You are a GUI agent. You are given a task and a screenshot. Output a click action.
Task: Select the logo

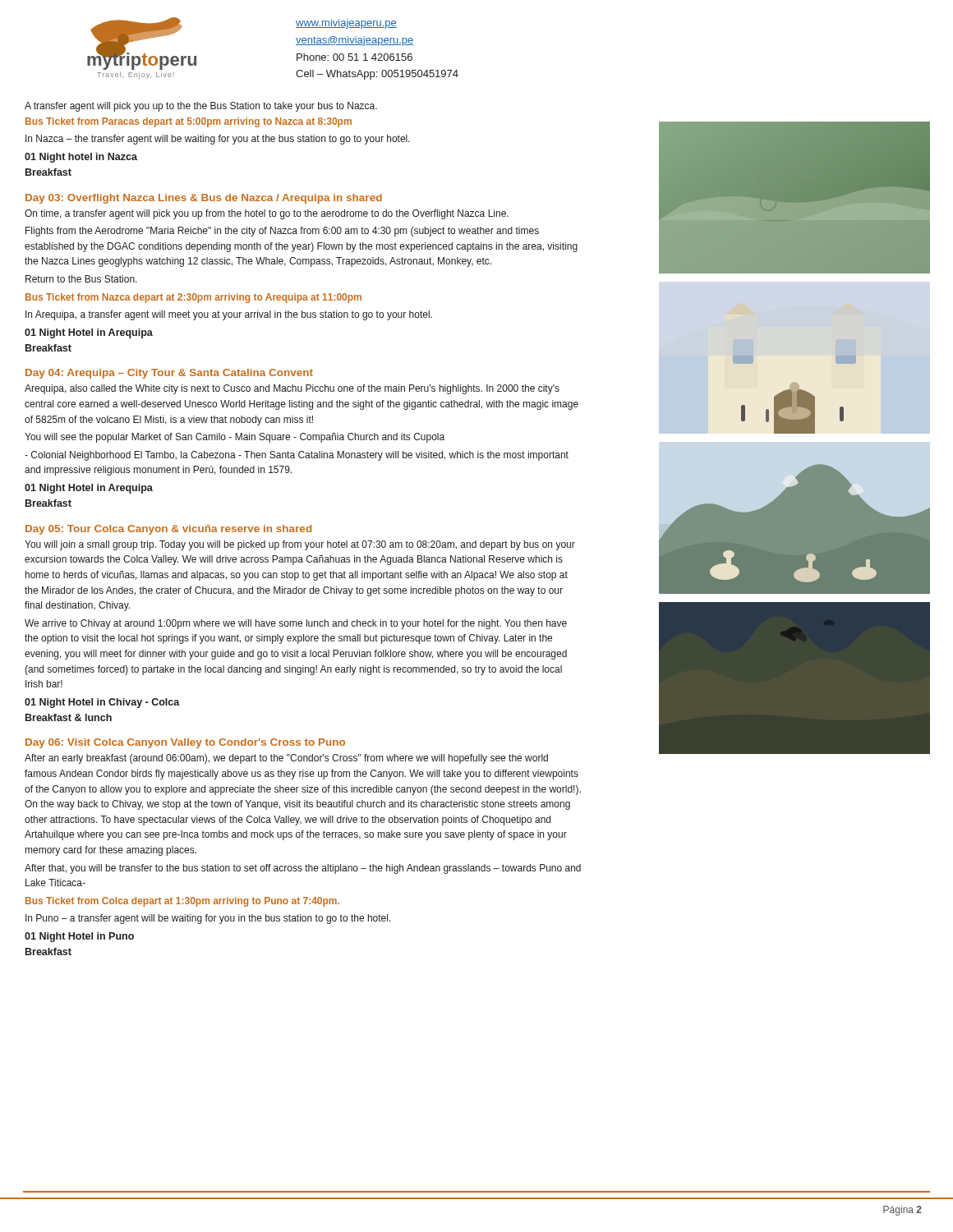148,49
